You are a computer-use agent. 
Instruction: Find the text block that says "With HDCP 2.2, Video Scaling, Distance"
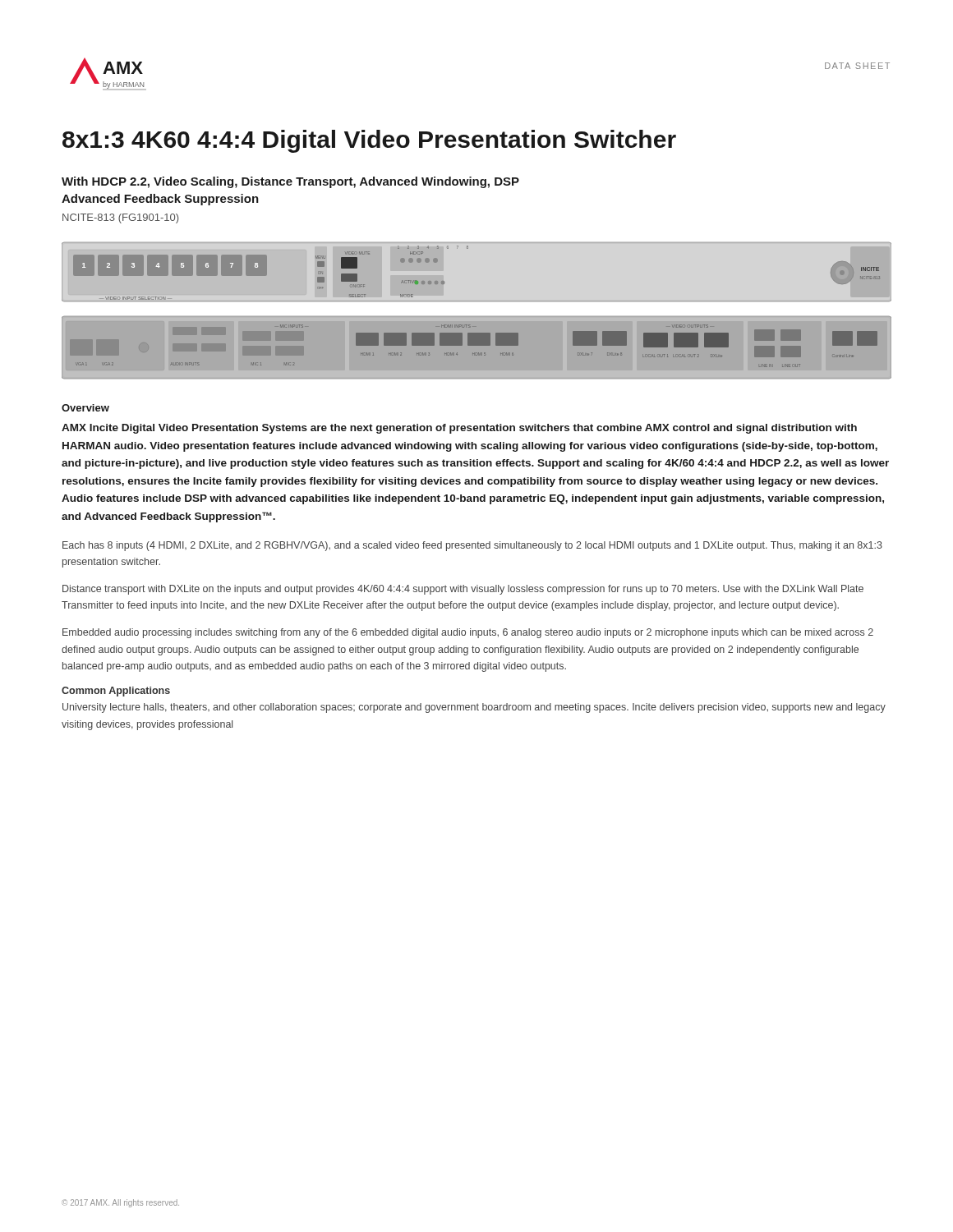pos(290,190)
